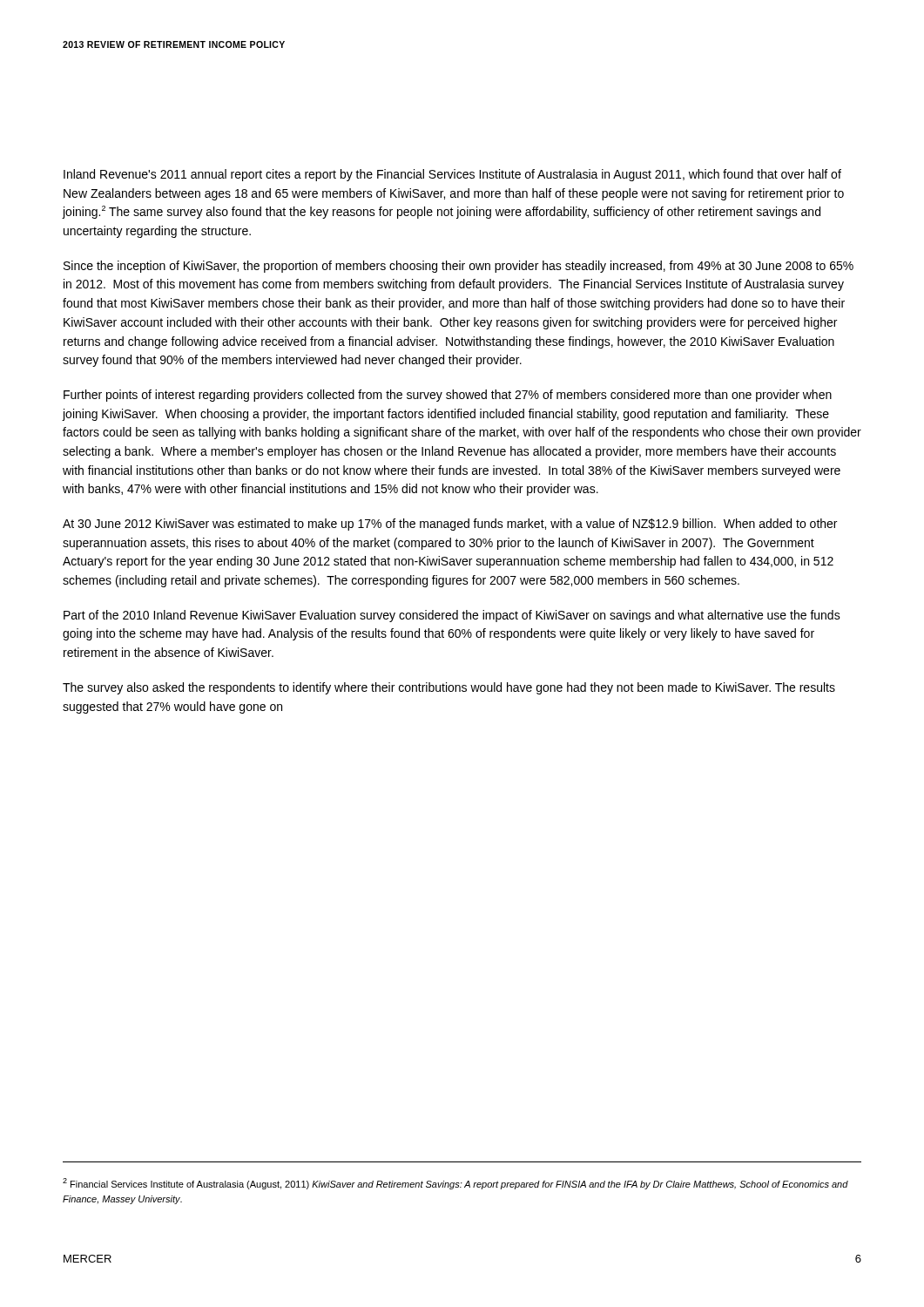924x1307 pixels.
Task: Find the block starting "Part of the 2010"
Action: 451,634
